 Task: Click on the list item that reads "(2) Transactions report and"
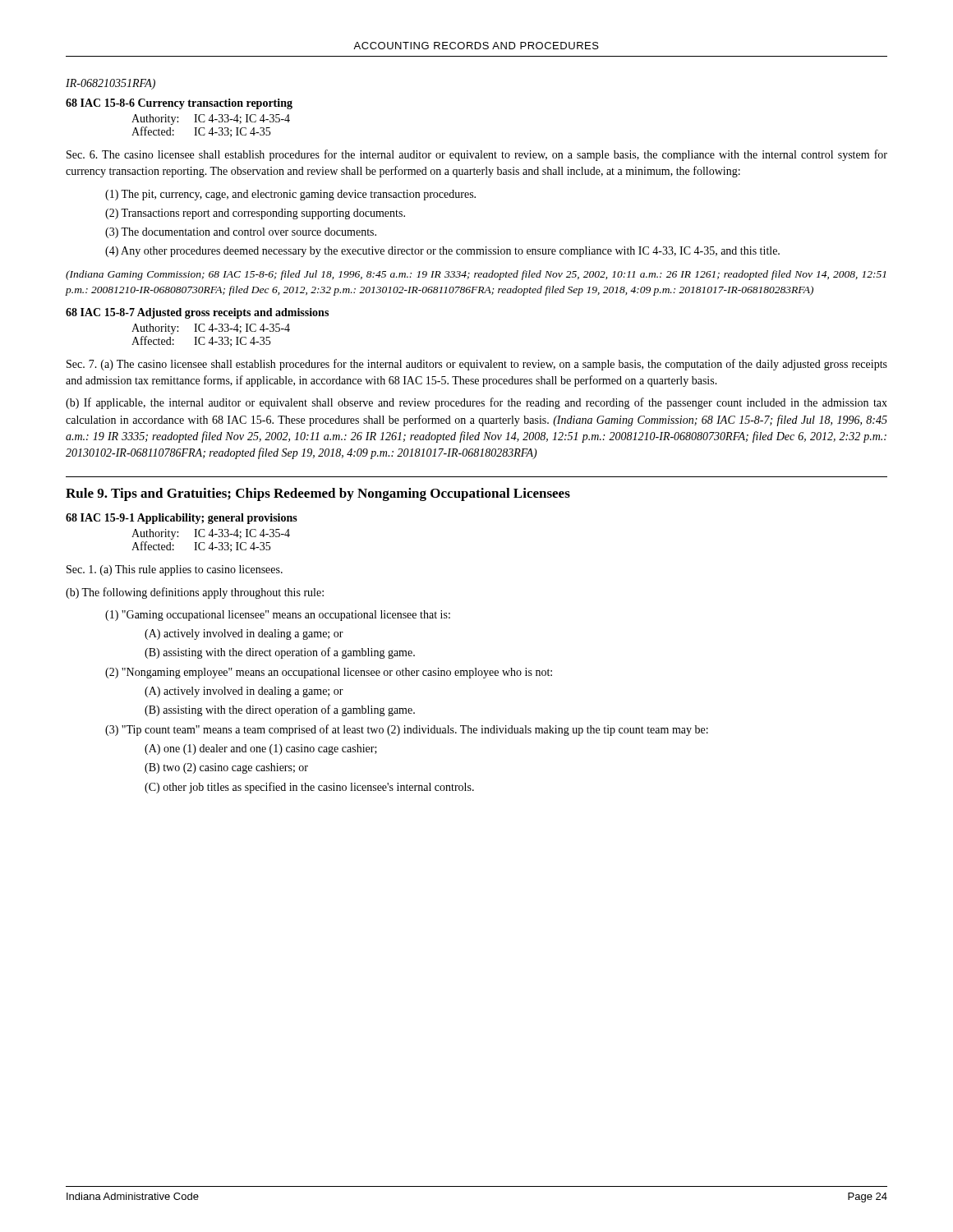pyautogui.click(x=255, y=213)
